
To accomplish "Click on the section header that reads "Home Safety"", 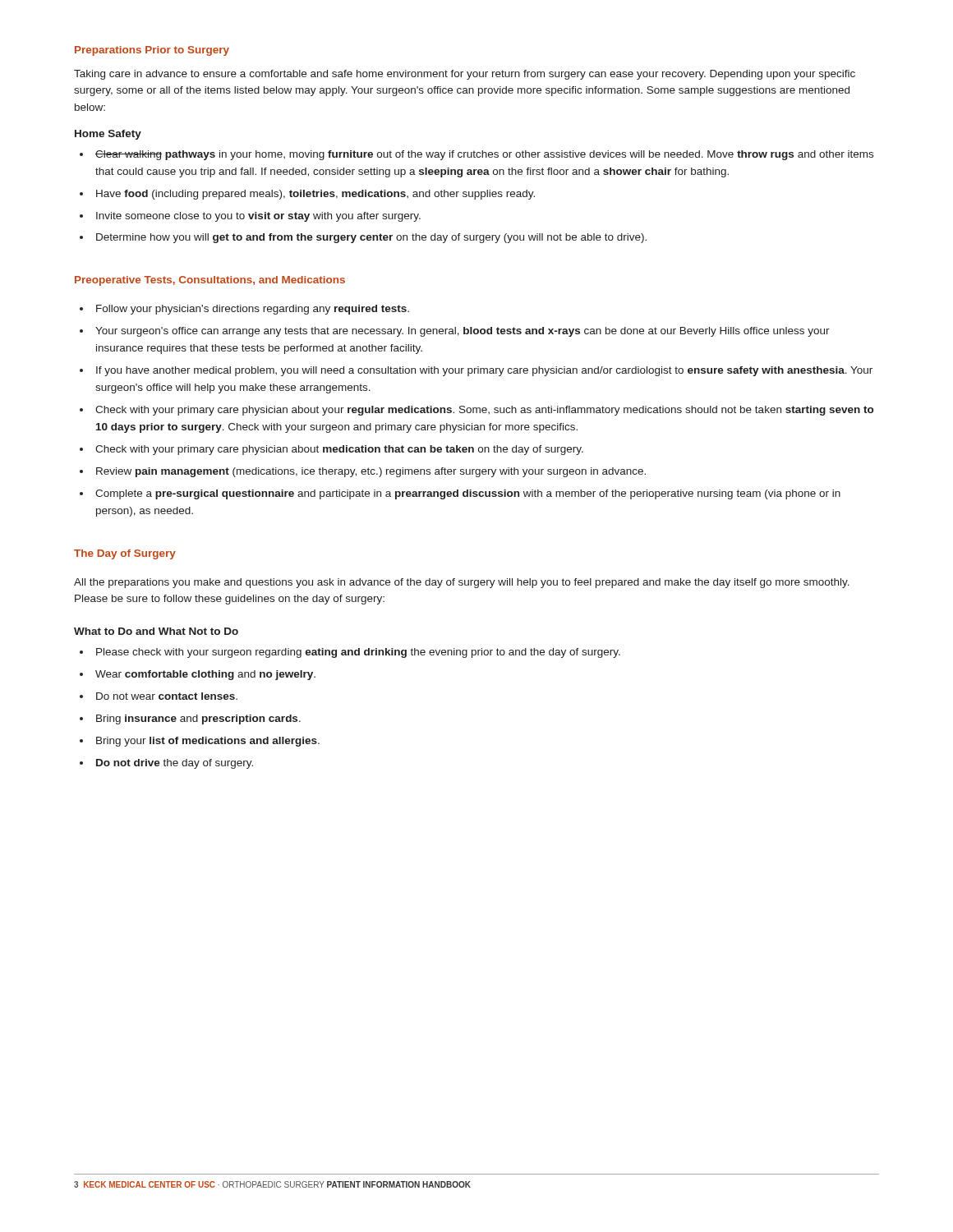I will coord(108,133).
